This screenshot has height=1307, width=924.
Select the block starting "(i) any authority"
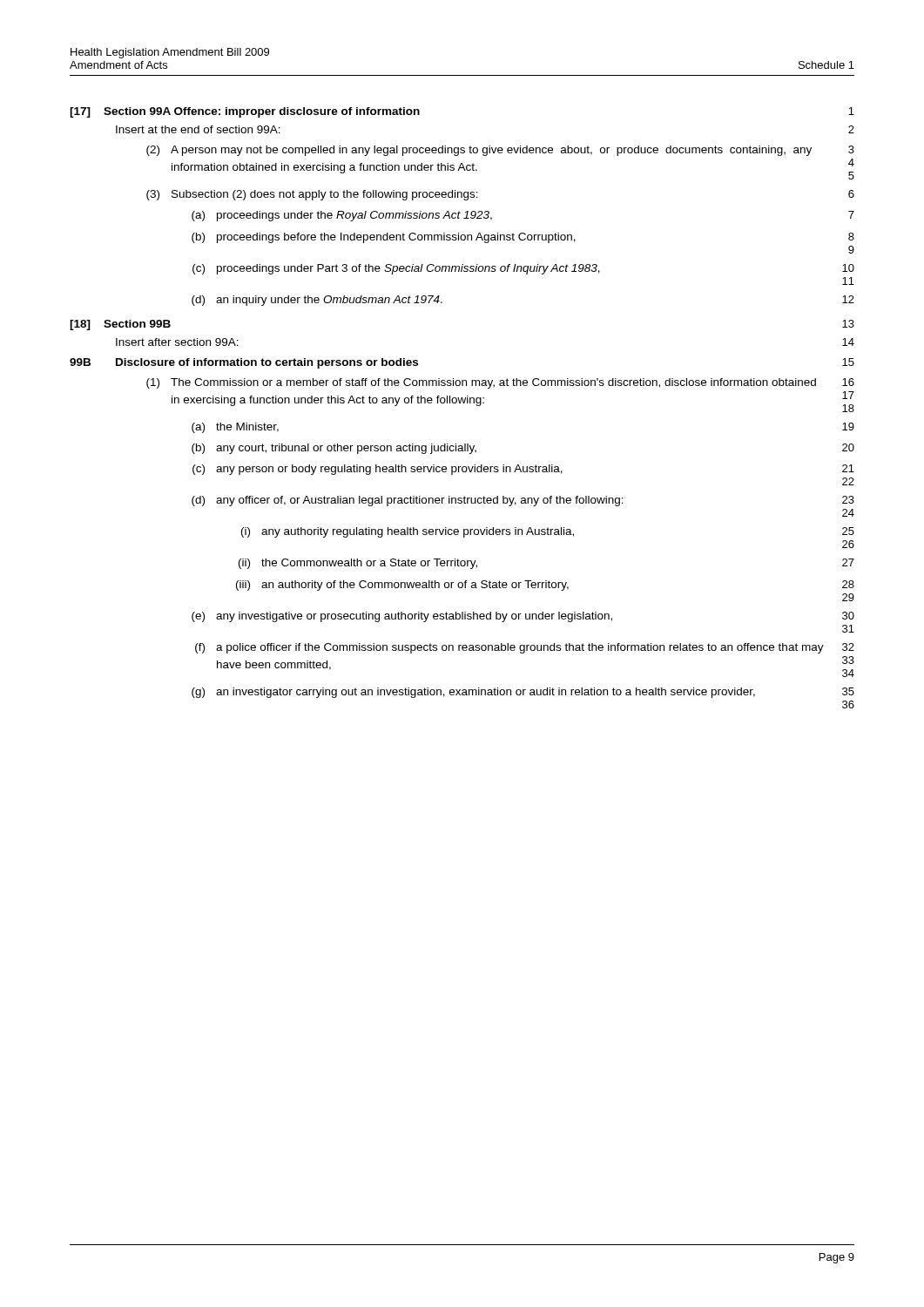462,537
